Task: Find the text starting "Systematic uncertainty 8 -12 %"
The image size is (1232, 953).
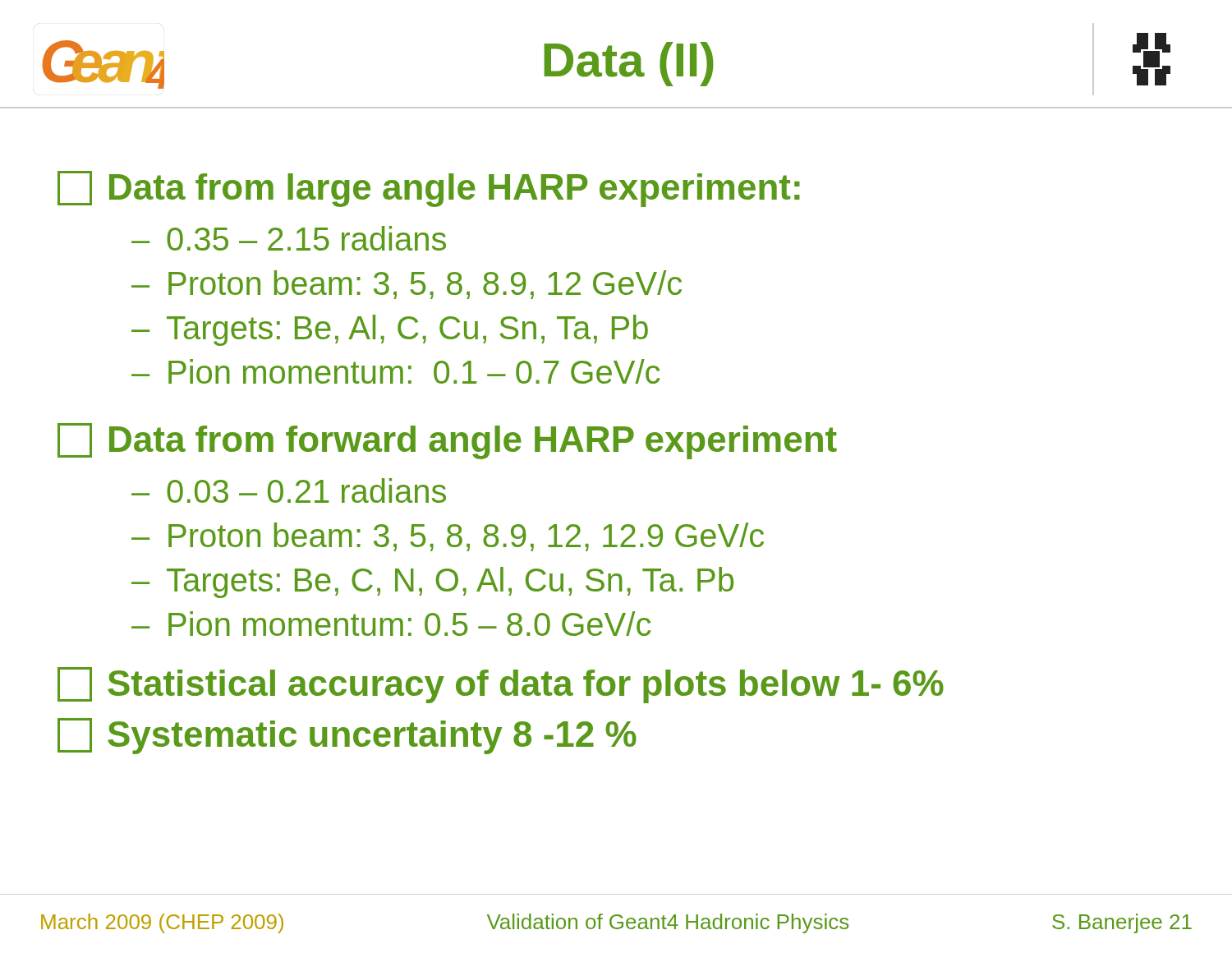Action: point(372,734)
